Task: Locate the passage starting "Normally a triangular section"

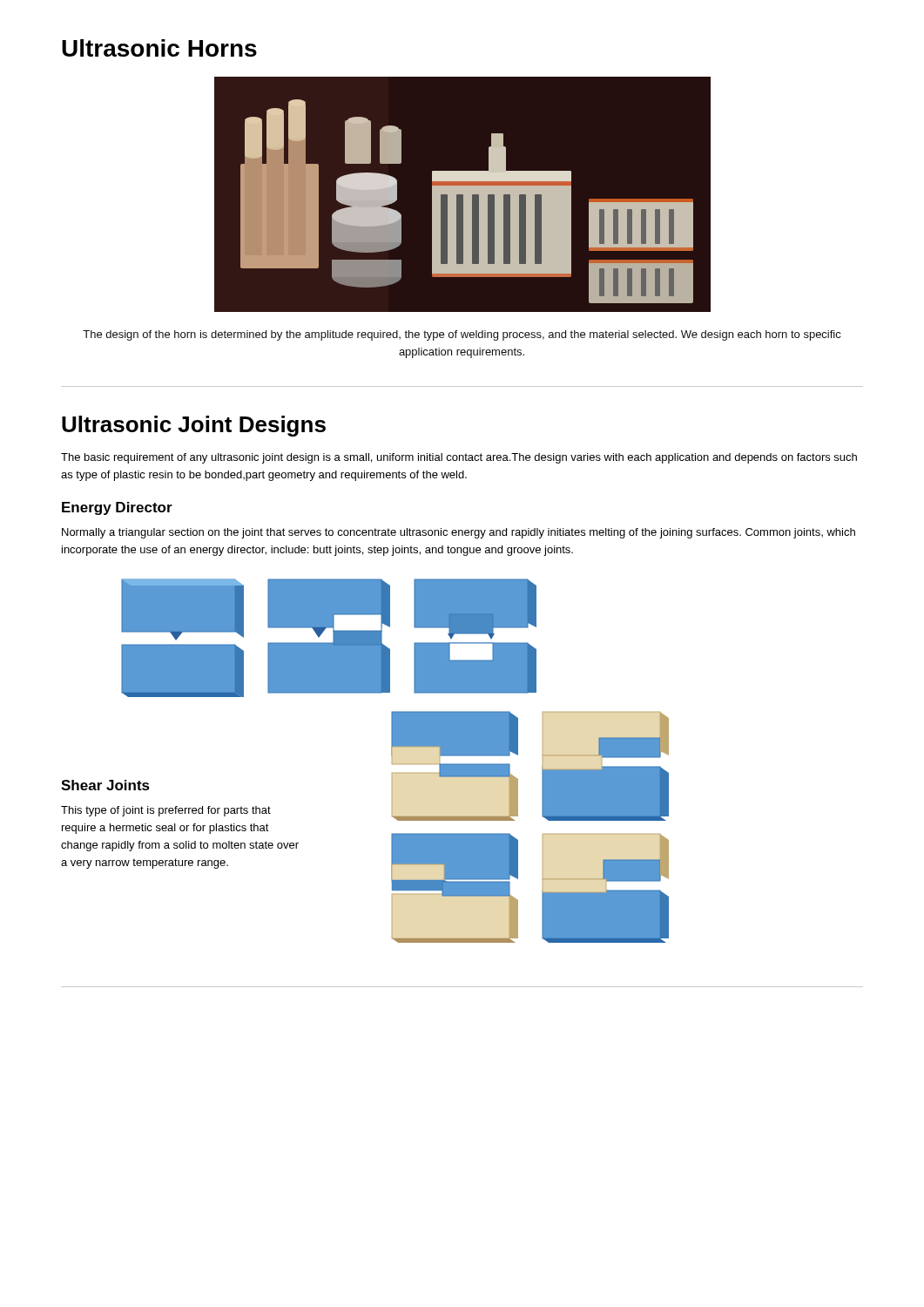Action: point(458,541)
